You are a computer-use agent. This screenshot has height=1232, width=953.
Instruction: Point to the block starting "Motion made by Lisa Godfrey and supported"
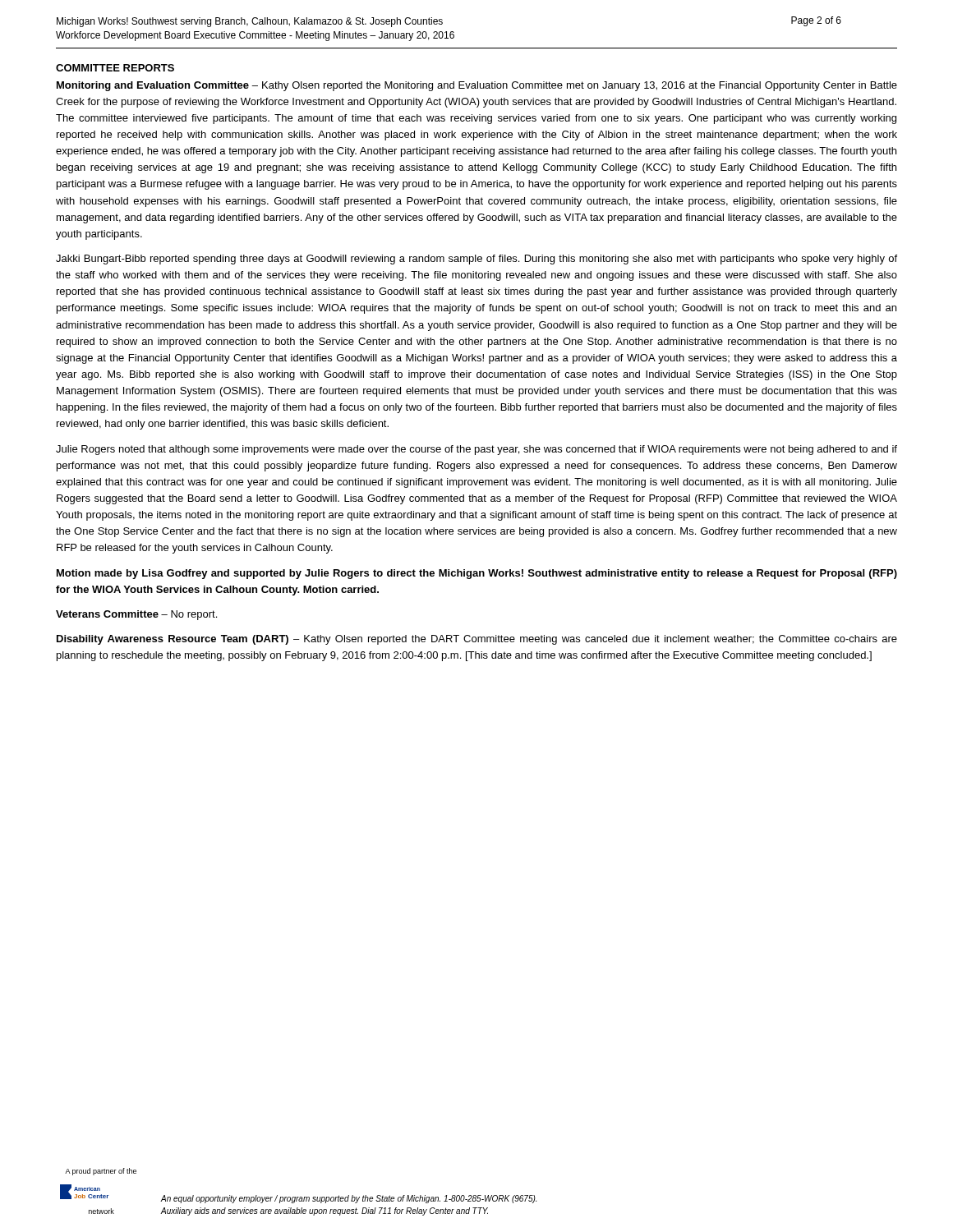coord(476,581)
